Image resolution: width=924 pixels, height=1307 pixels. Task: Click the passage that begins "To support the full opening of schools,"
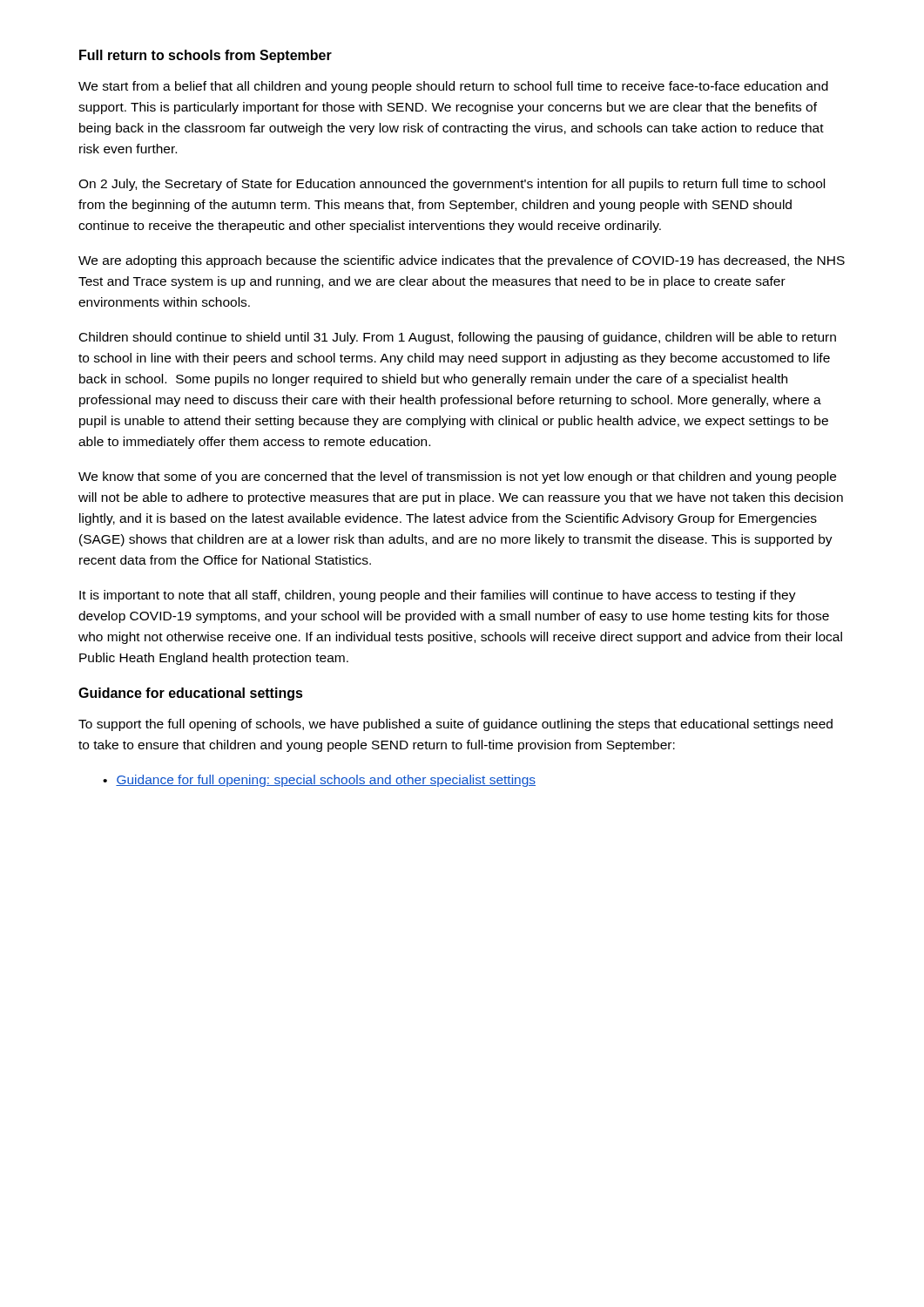(456, 734)
